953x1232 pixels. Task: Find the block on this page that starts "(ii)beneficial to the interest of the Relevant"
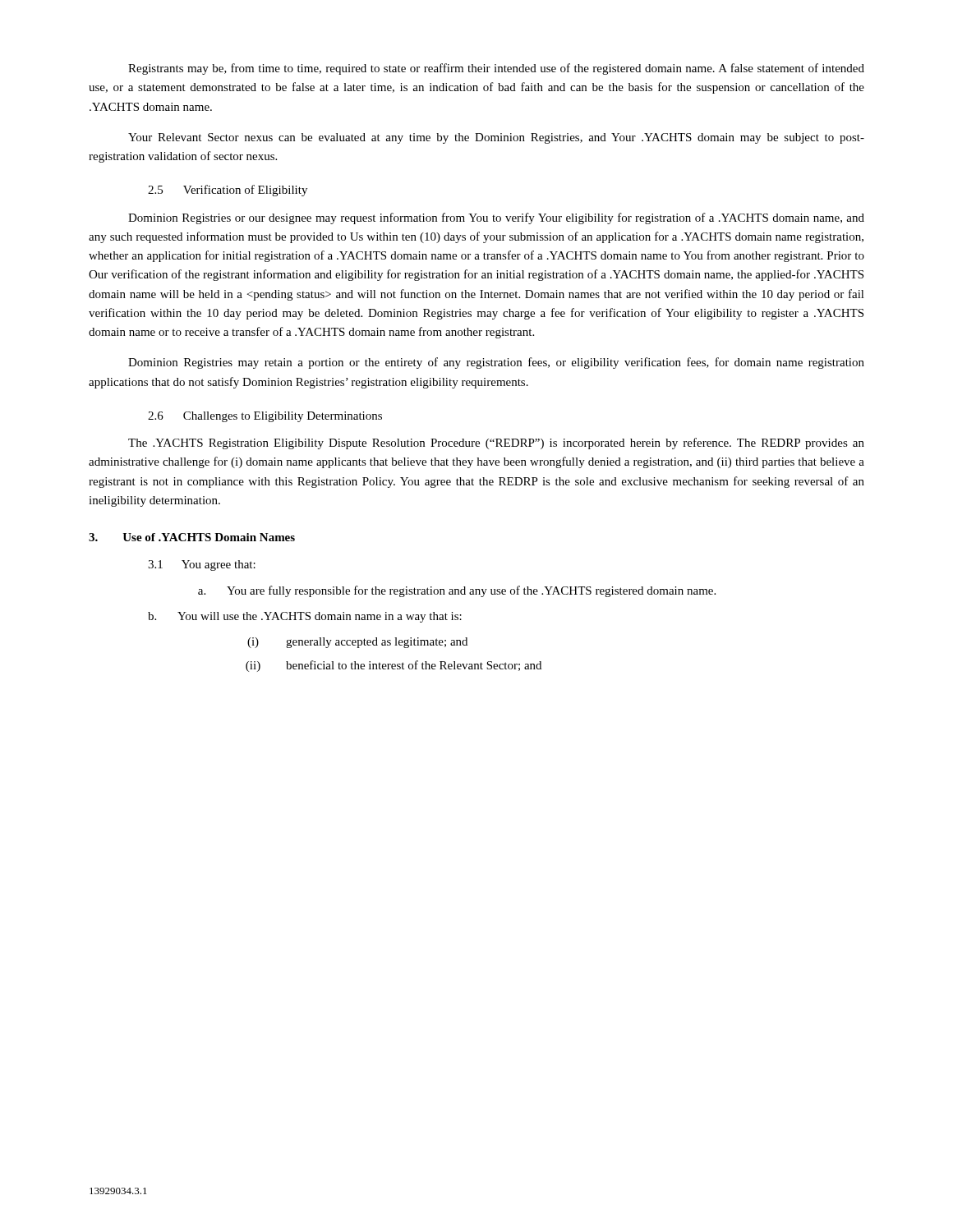(381, 666)
